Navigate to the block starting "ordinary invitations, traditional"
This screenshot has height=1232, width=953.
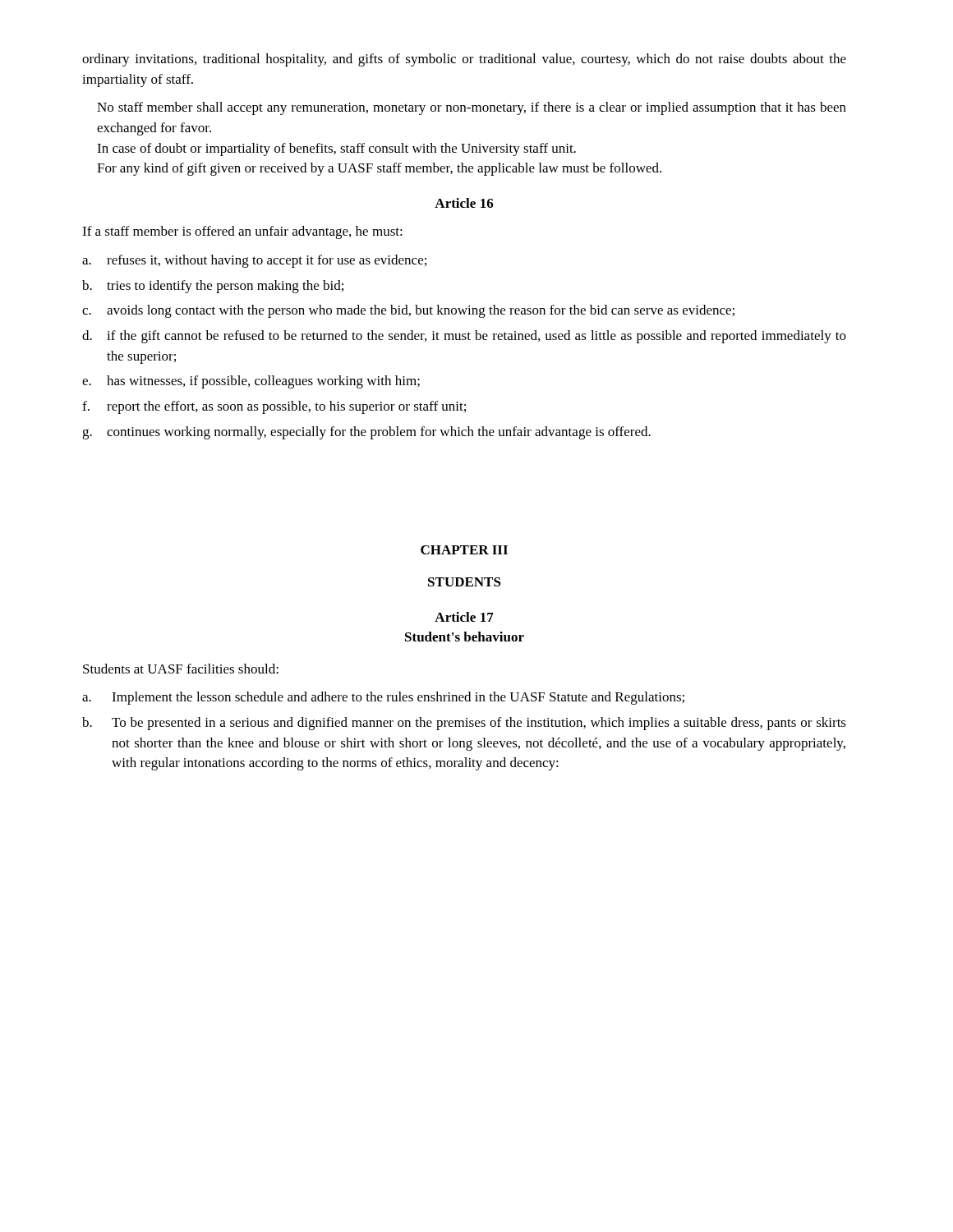[464, 69]
